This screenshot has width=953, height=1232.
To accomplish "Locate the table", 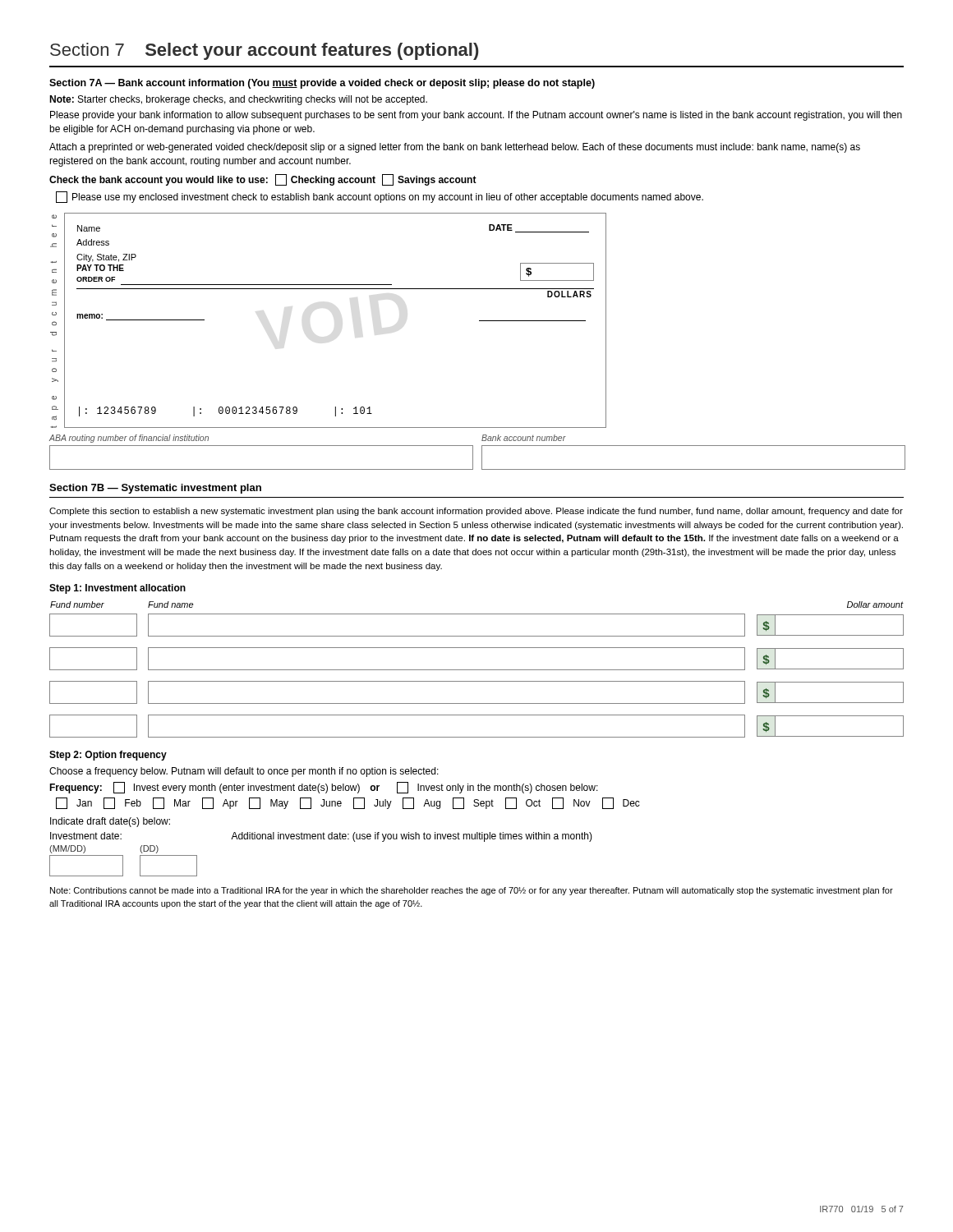I will click(476, 669).
